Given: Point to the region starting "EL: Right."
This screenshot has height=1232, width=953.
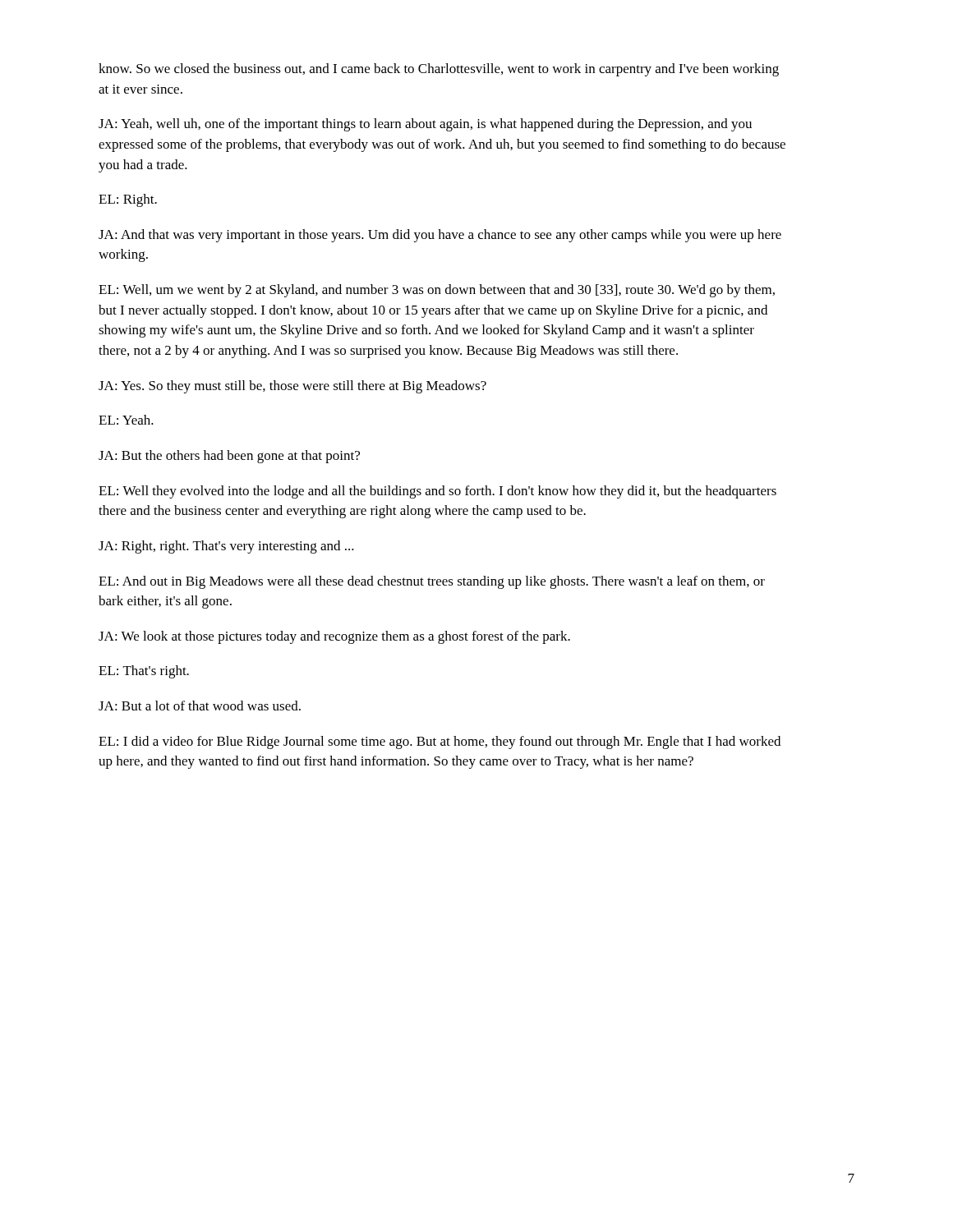Looking at the screenshot, I should pyautogui.click(x=128, y=199).
